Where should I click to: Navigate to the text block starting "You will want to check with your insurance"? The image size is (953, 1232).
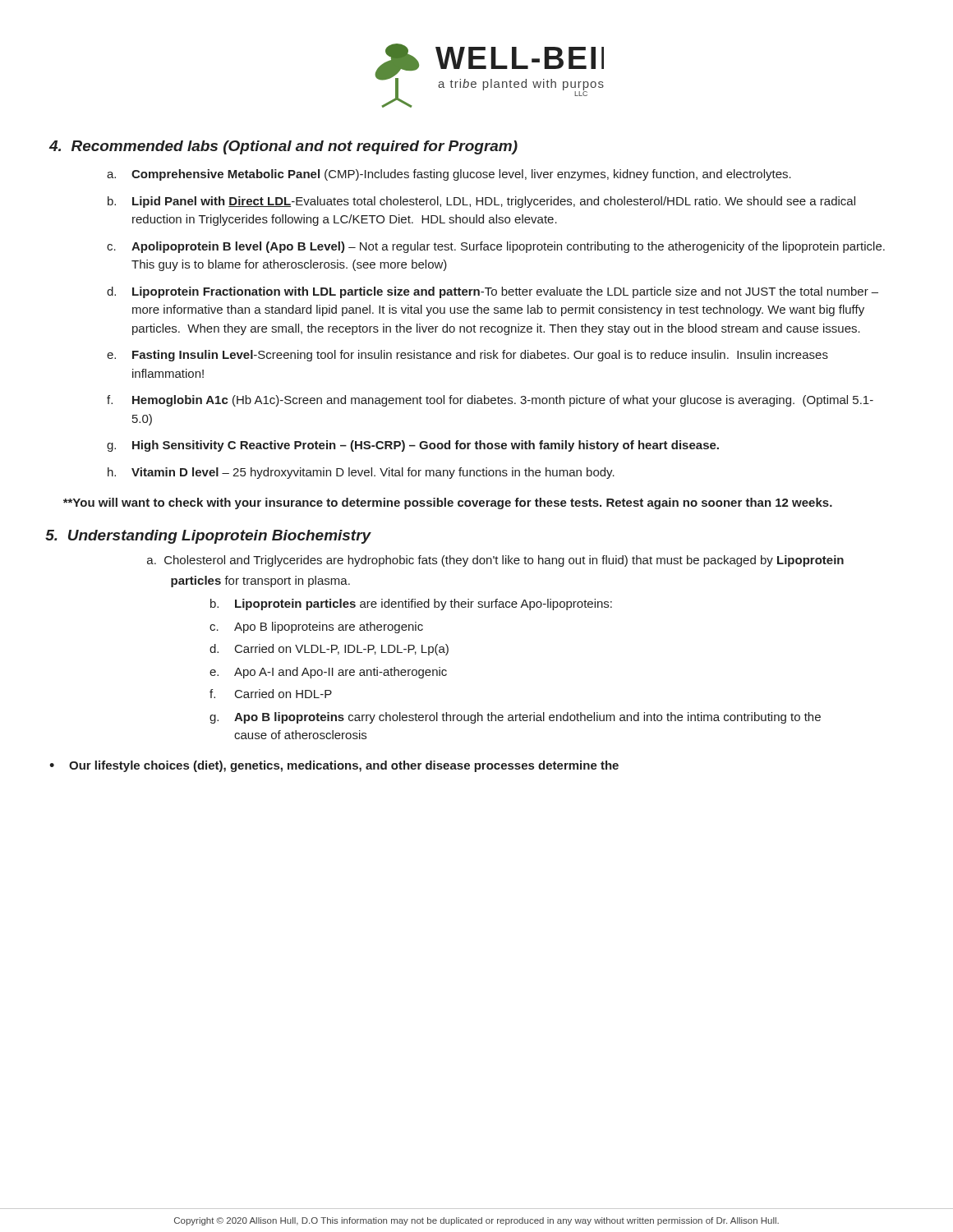[x=441, y=502]
